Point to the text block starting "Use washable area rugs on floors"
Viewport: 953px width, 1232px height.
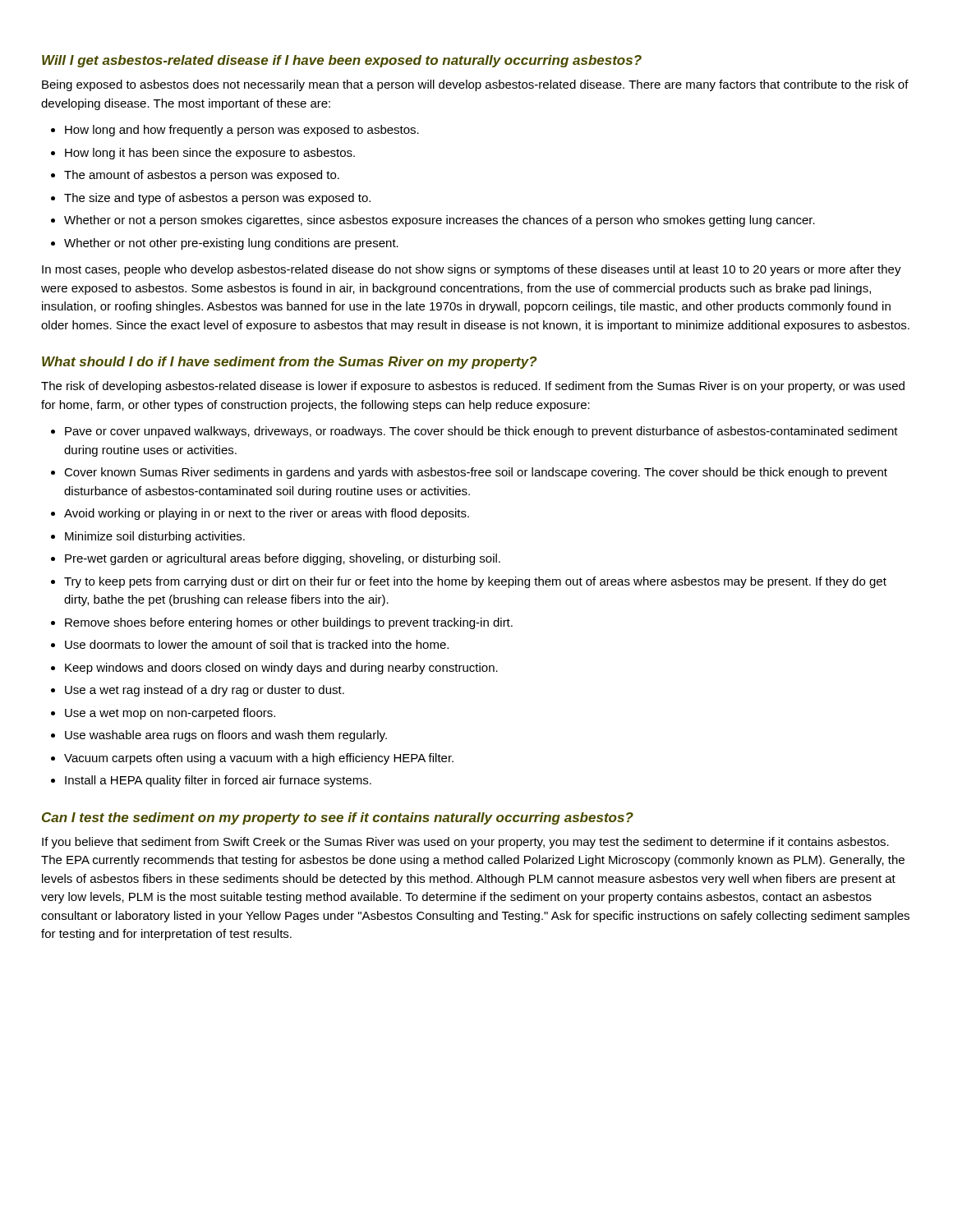click(x=226, y=735)
